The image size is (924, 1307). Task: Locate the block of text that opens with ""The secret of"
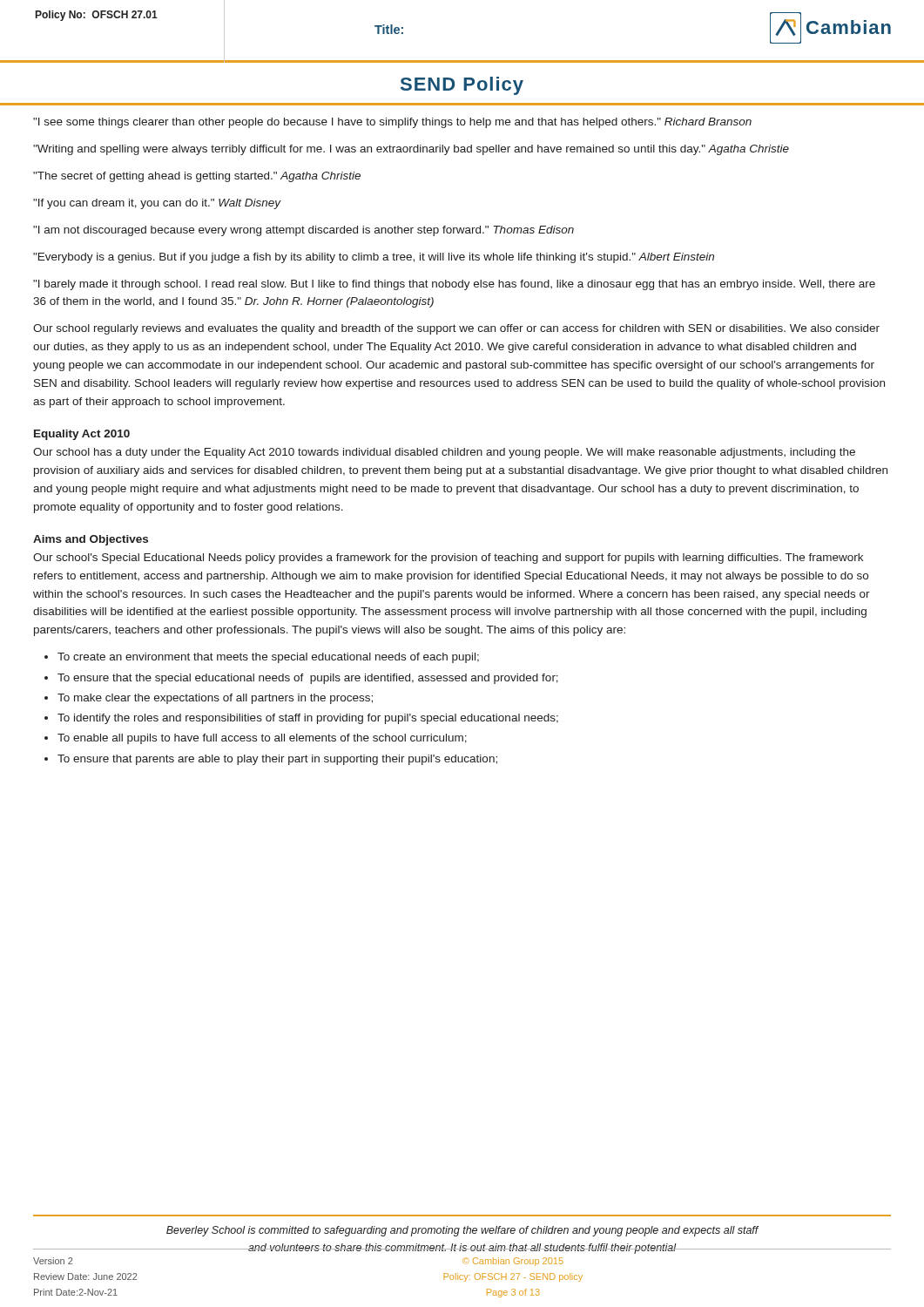197,175
